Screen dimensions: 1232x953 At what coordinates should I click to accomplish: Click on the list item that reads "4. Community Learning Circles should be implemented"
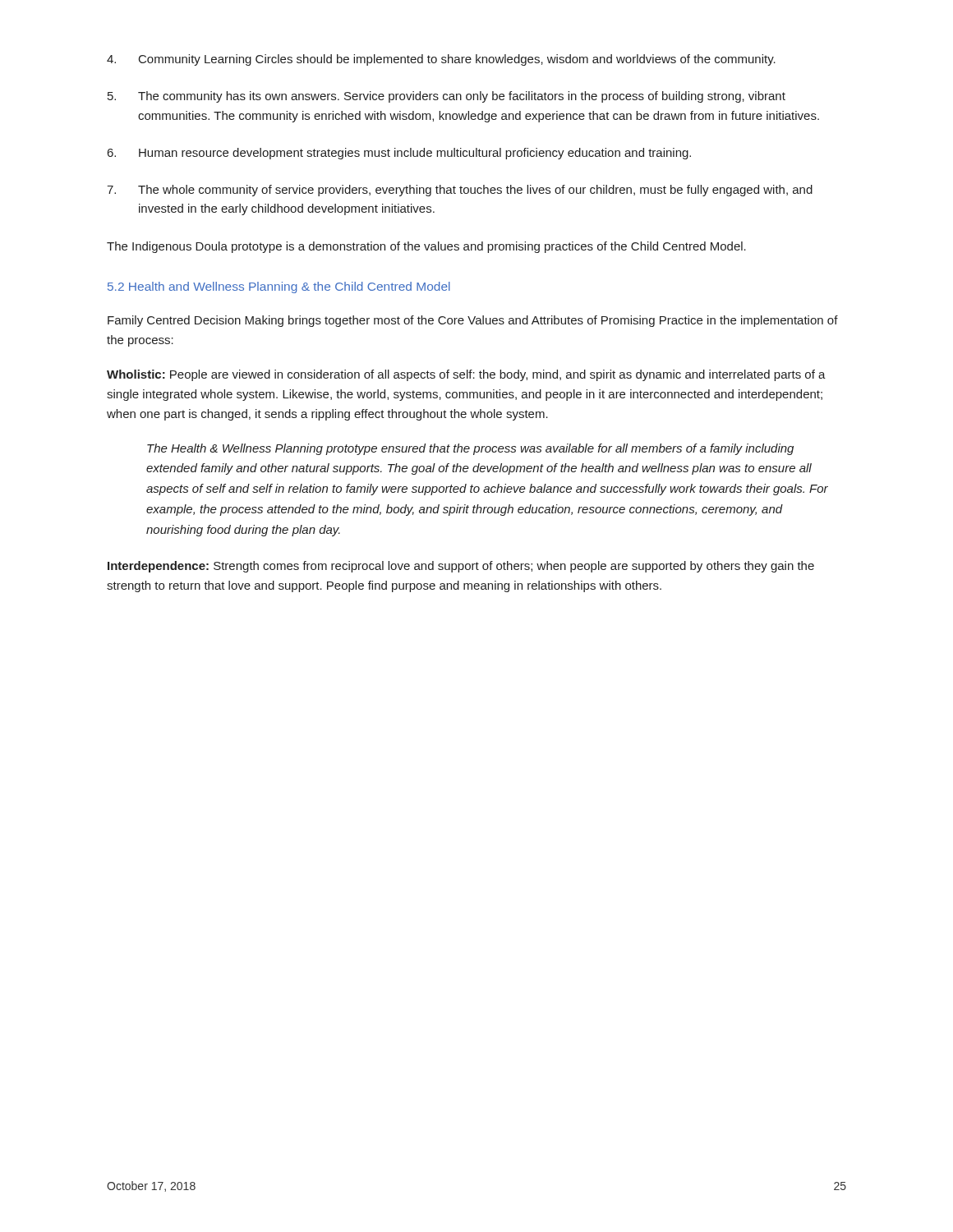pos(476,59)
